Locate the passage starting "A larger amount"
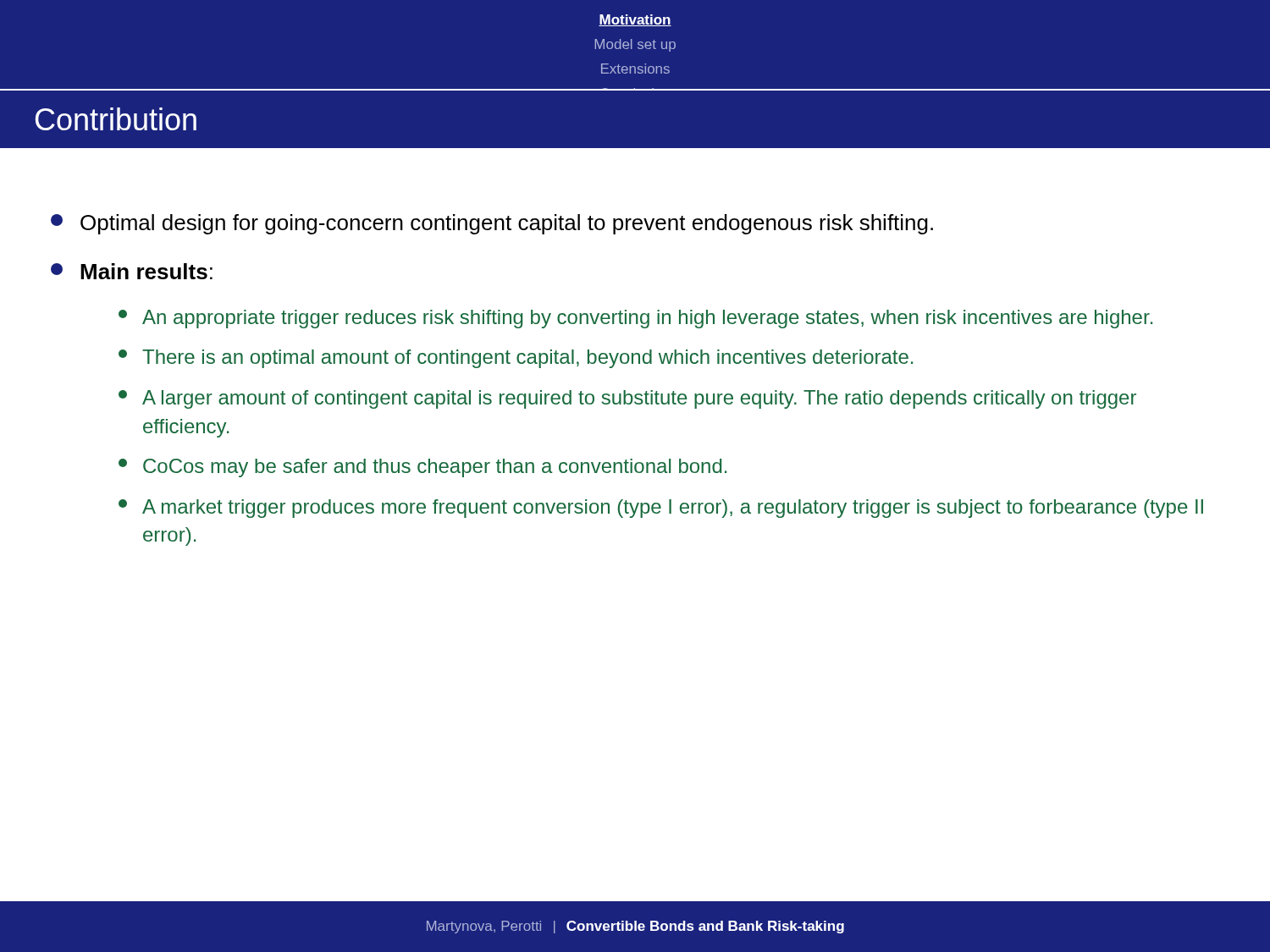 (669, 412)
